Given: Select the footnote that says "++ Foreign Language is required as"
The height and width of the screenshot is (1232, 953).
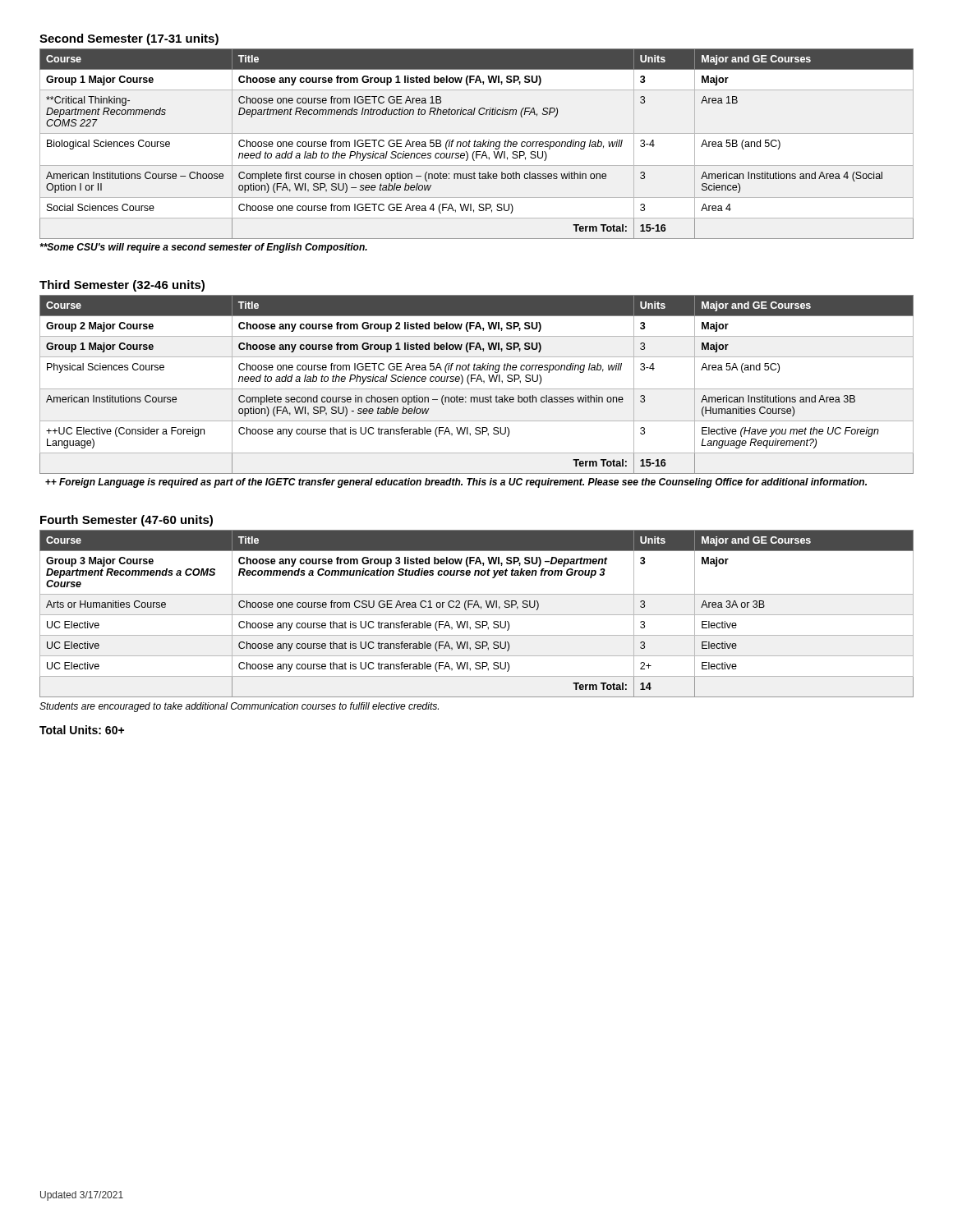Looking at the screenshot, I should [453, 482].
